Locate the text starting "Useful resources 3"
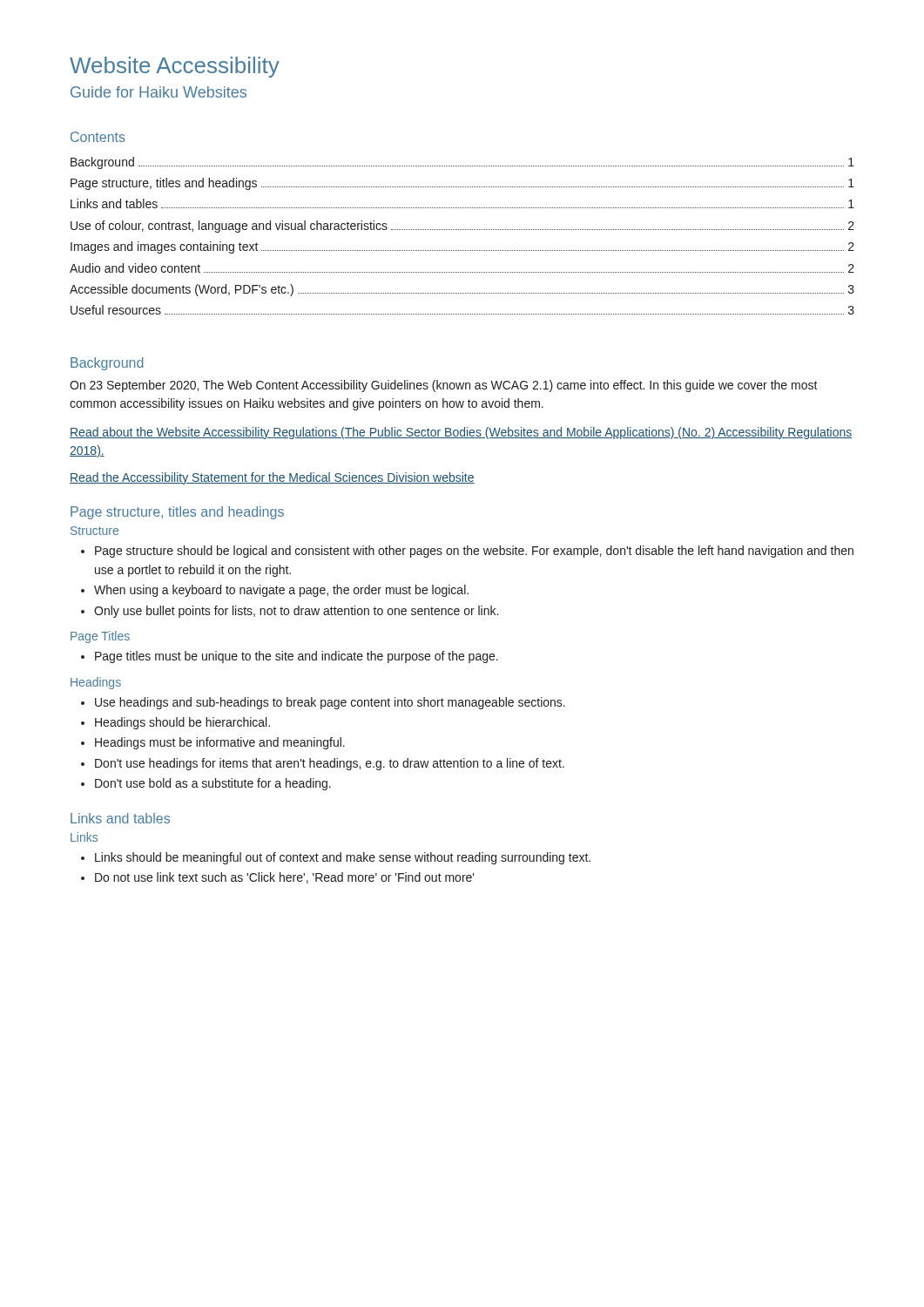This screenshot has width=924, height=1307. click(462, 311)
